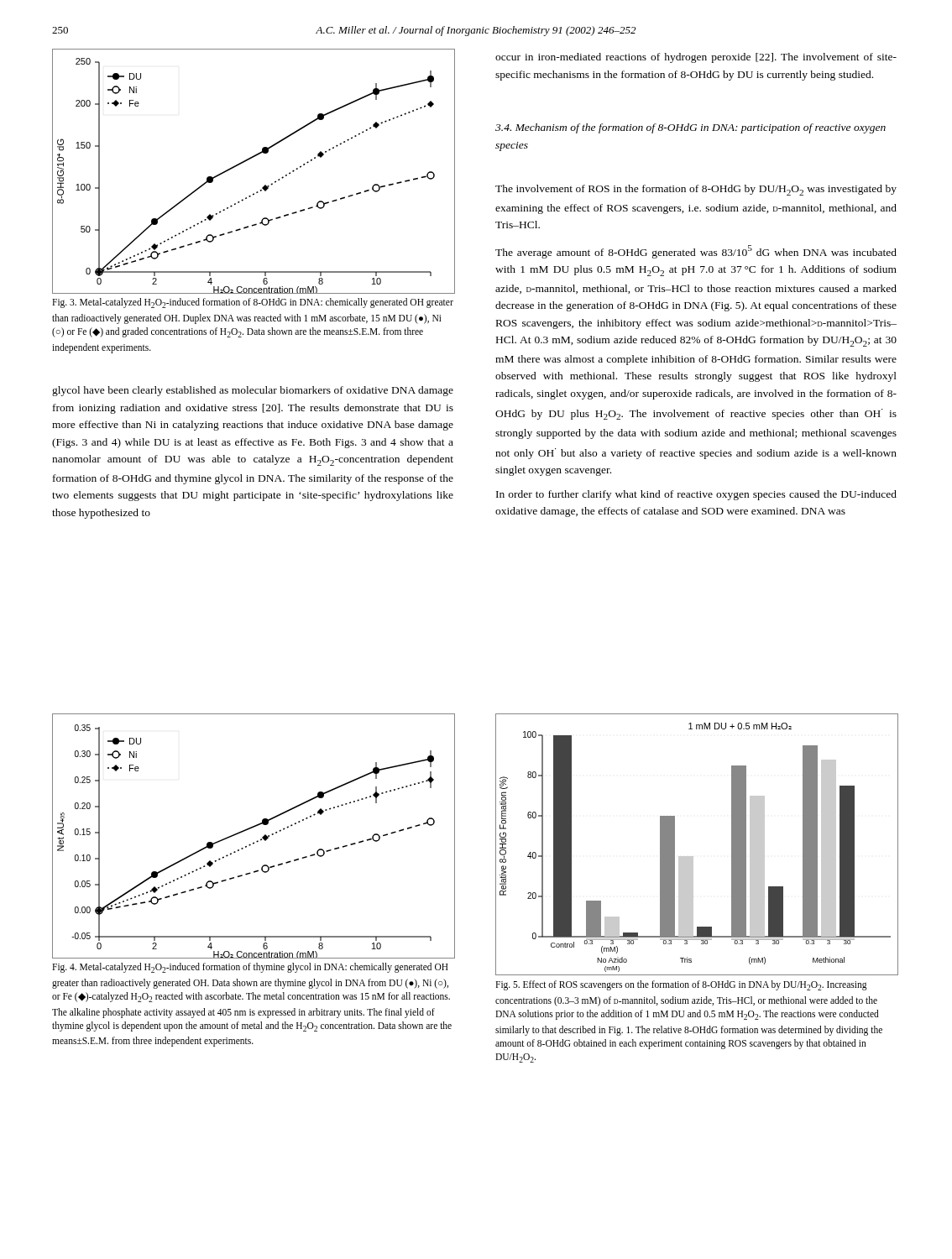Navigate to the element starting "The involvement of ROS in the formation of"
The width and height of the screenshot is (952, 1259).
tap(696, 350)
